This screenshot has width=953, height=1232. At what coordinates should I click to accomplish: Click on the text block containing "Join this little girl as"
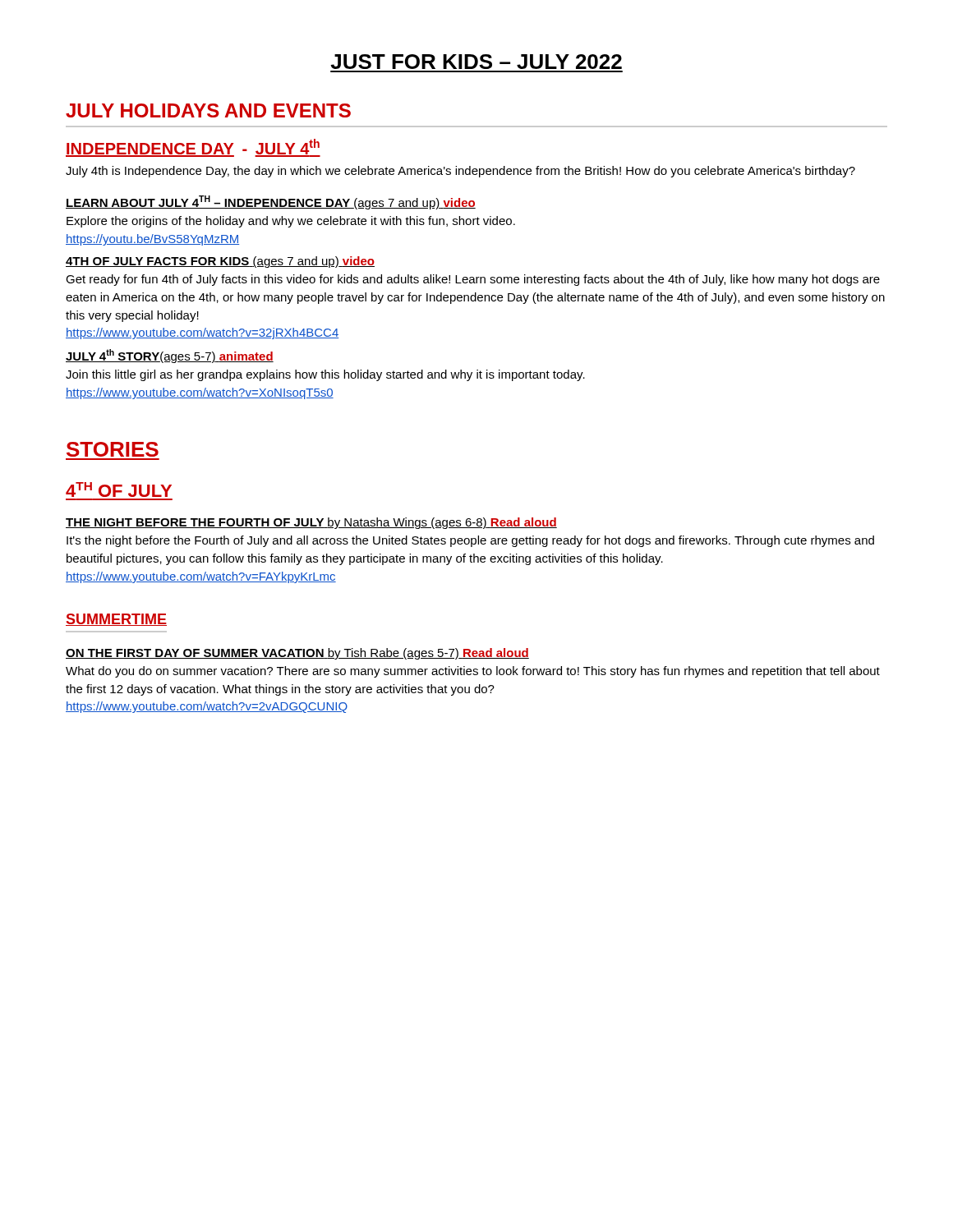326,374
